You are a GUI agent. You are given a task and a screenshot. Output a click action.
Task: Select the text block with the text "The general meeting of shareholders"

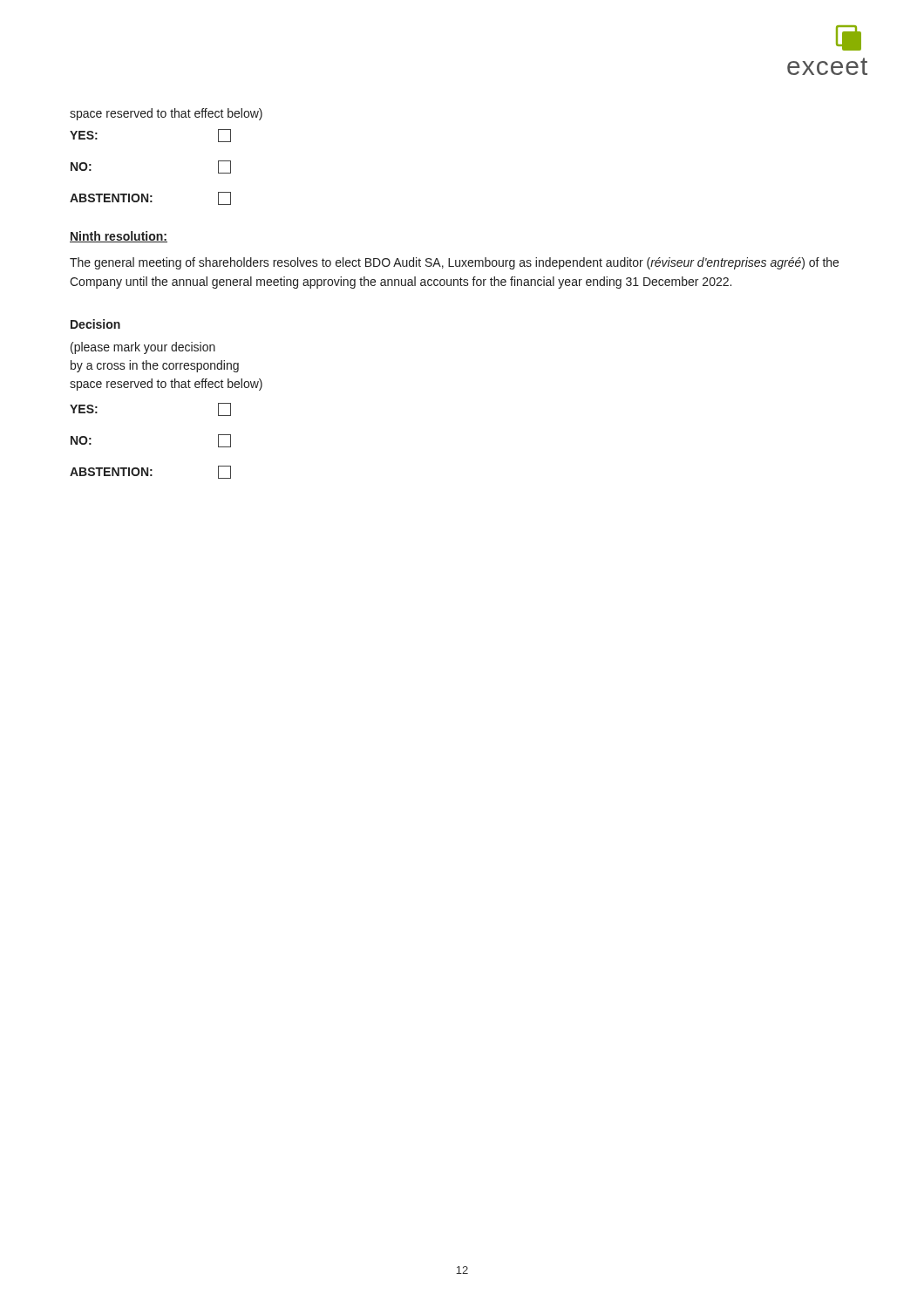[455, 272]
